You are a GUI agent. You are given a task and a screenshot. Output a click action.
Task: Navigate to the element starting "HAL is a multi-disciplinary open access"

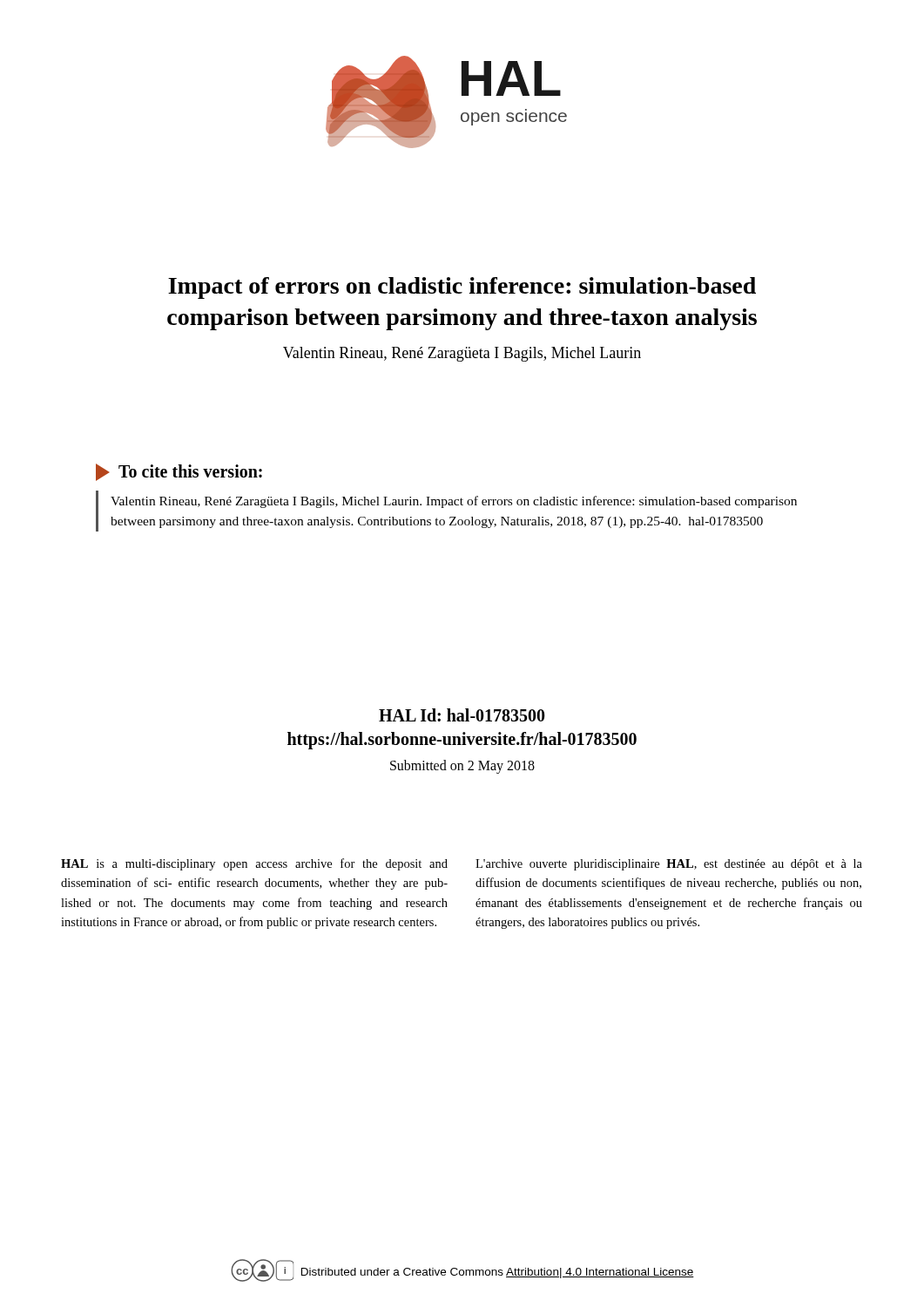pos(254,893)
